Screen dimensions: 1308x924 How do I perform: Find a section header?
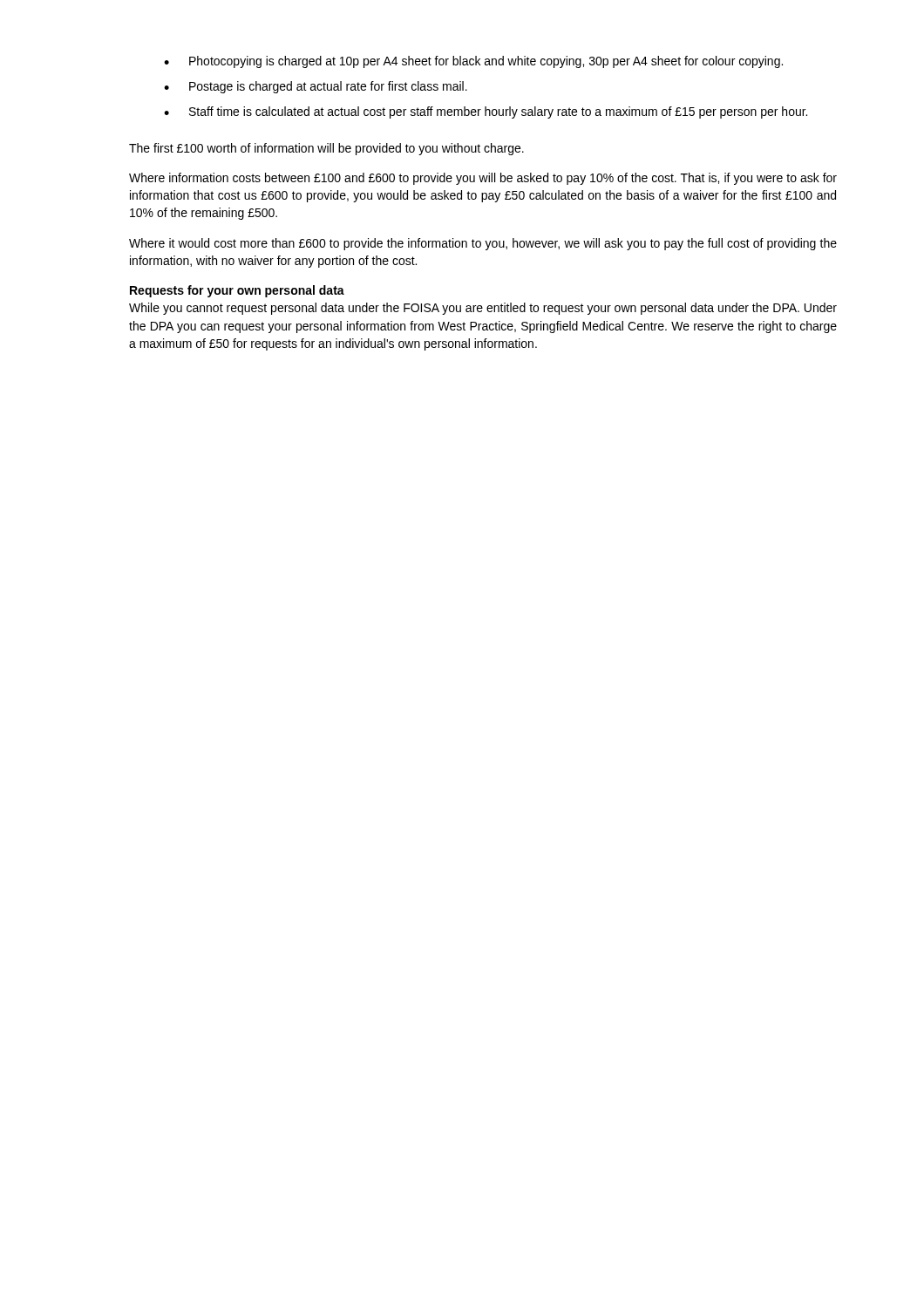[x=236, y=291]
